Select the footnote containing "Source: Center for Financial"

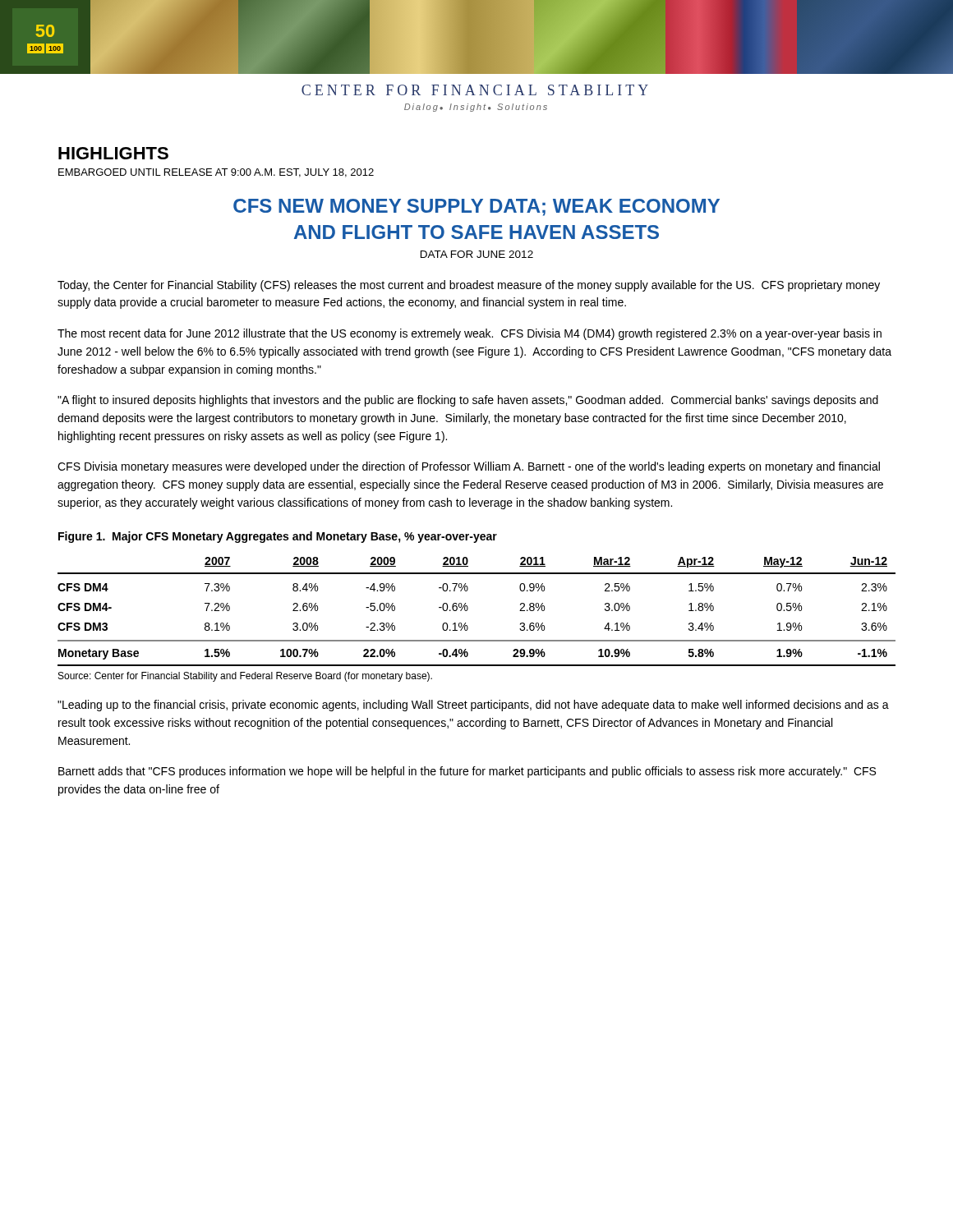coord(245,676)
